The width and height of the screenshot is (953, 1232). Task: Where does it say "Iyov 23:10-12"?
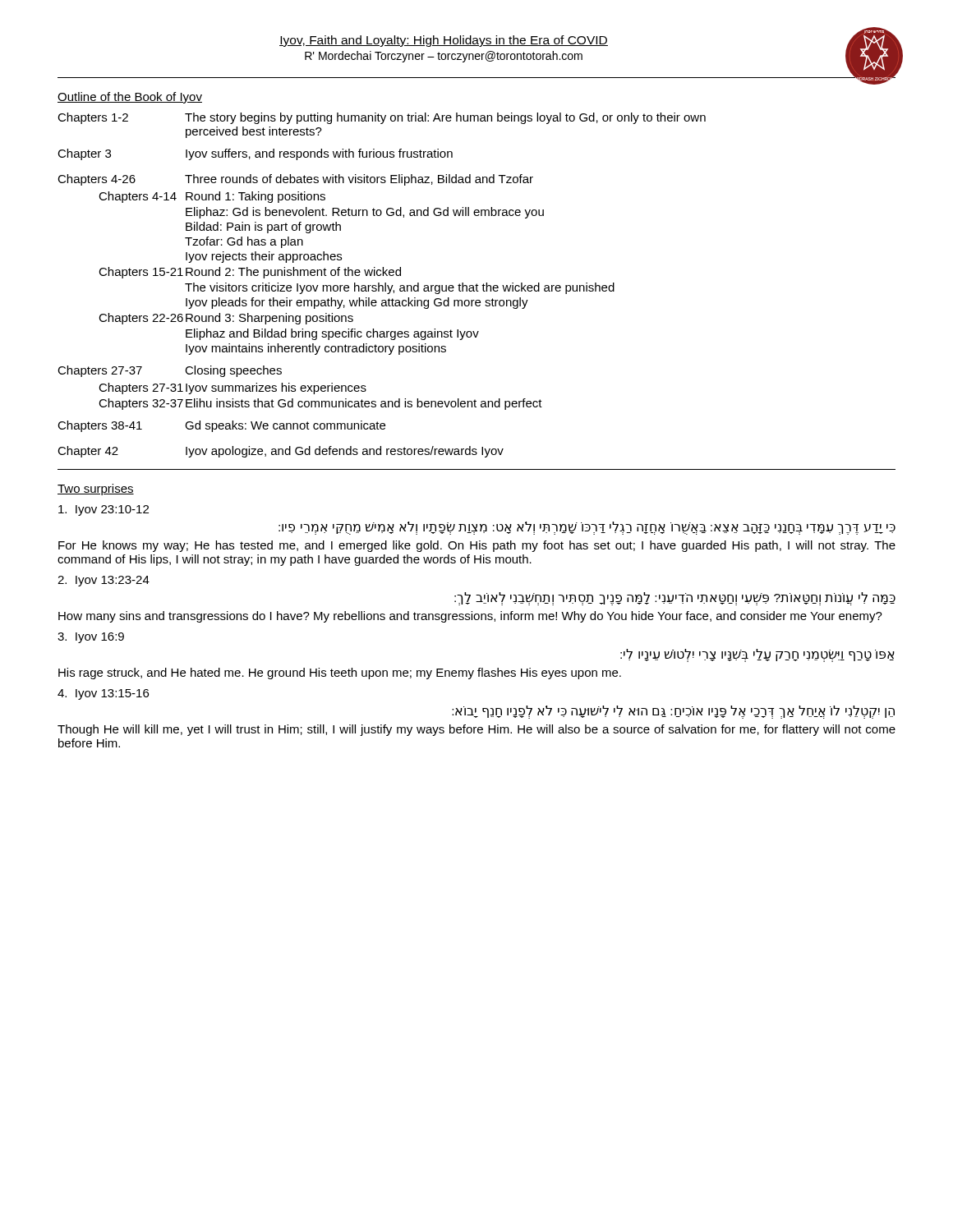click(x=103, y=509)
